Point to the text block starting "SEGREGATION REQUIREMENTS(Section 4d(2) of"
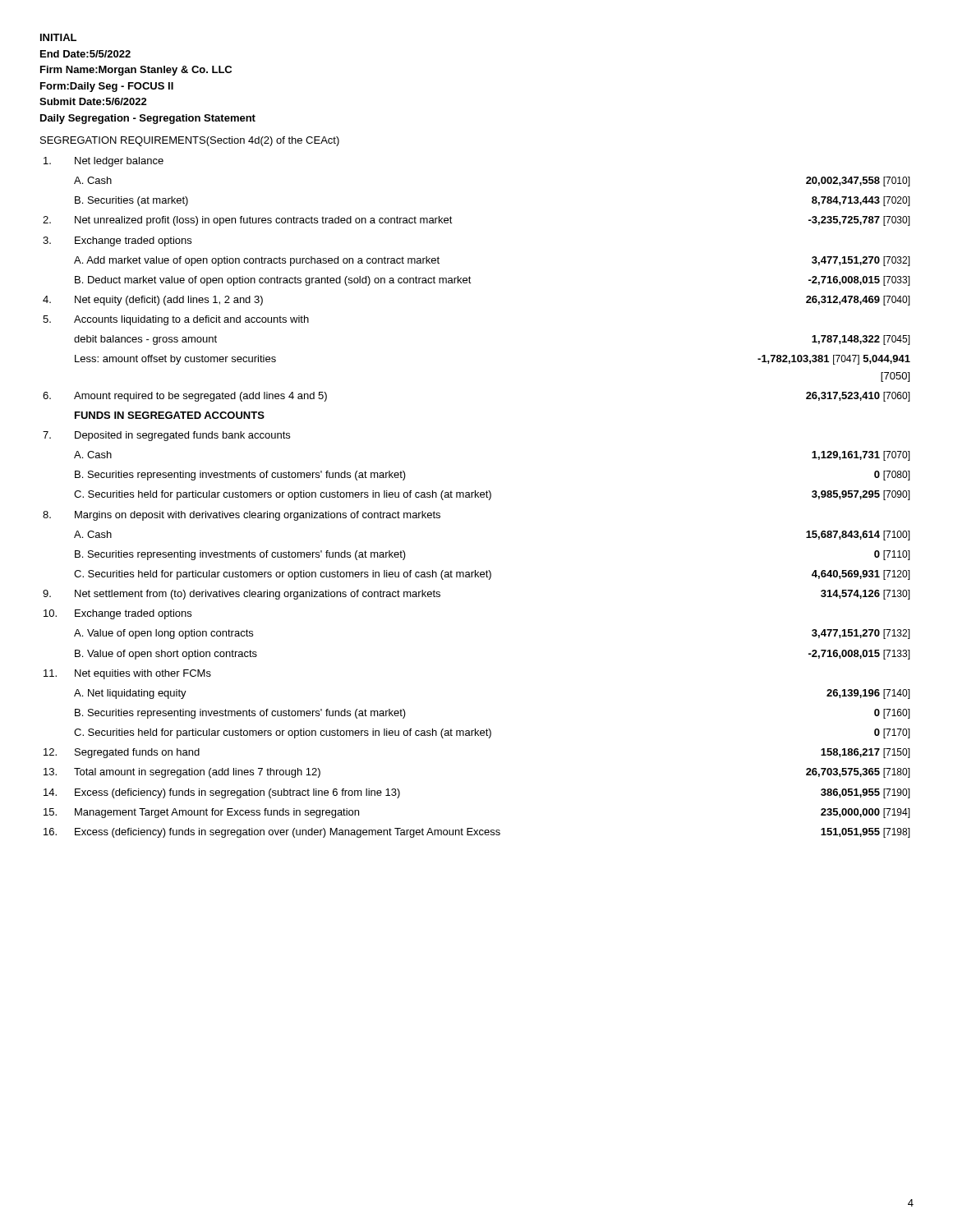 (x=190, y=140)
